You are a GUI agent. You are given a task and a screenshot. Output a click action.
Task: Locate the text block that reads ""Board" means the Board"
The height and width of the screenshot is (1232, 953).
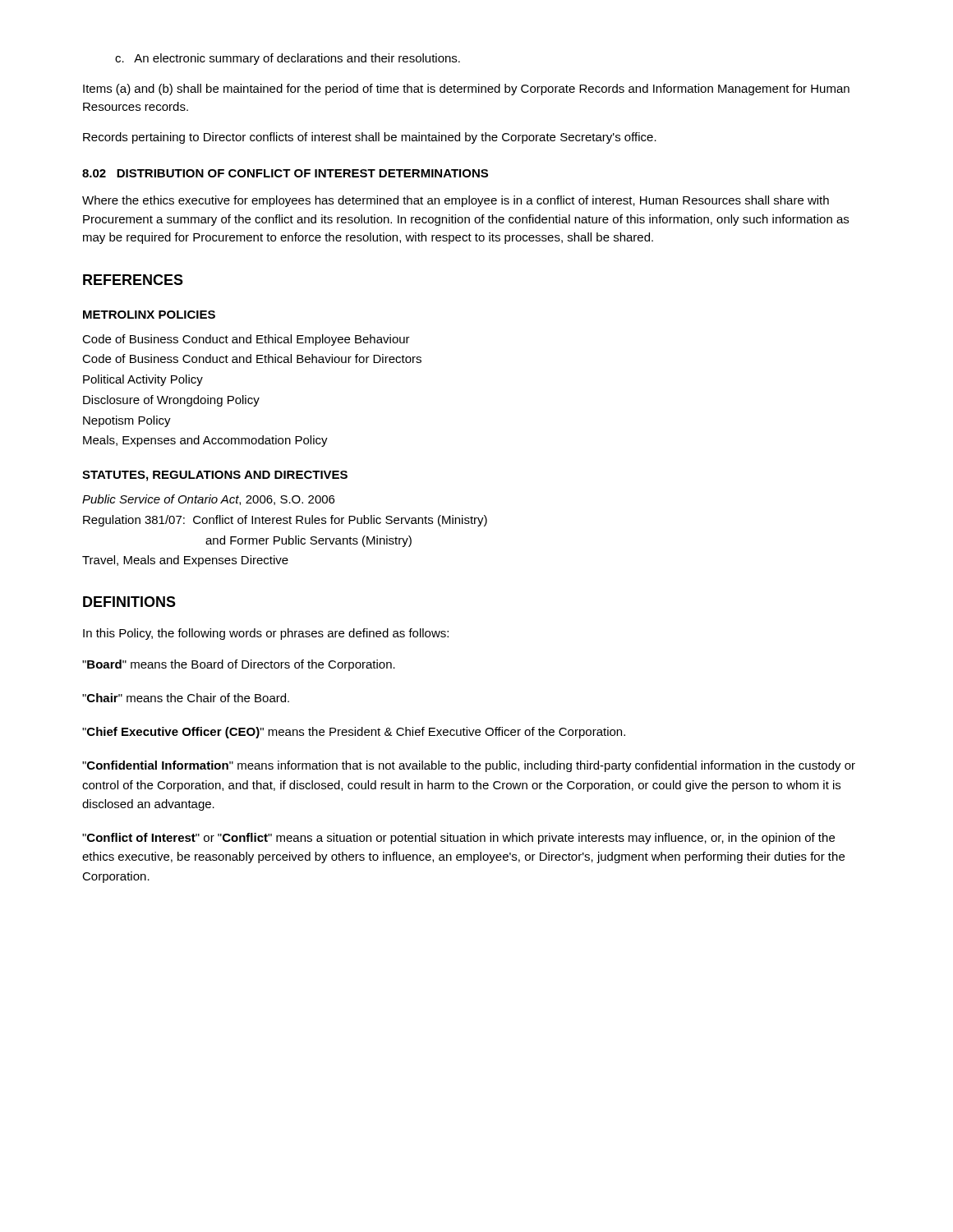pyautogui.click(x=239, y=664)
